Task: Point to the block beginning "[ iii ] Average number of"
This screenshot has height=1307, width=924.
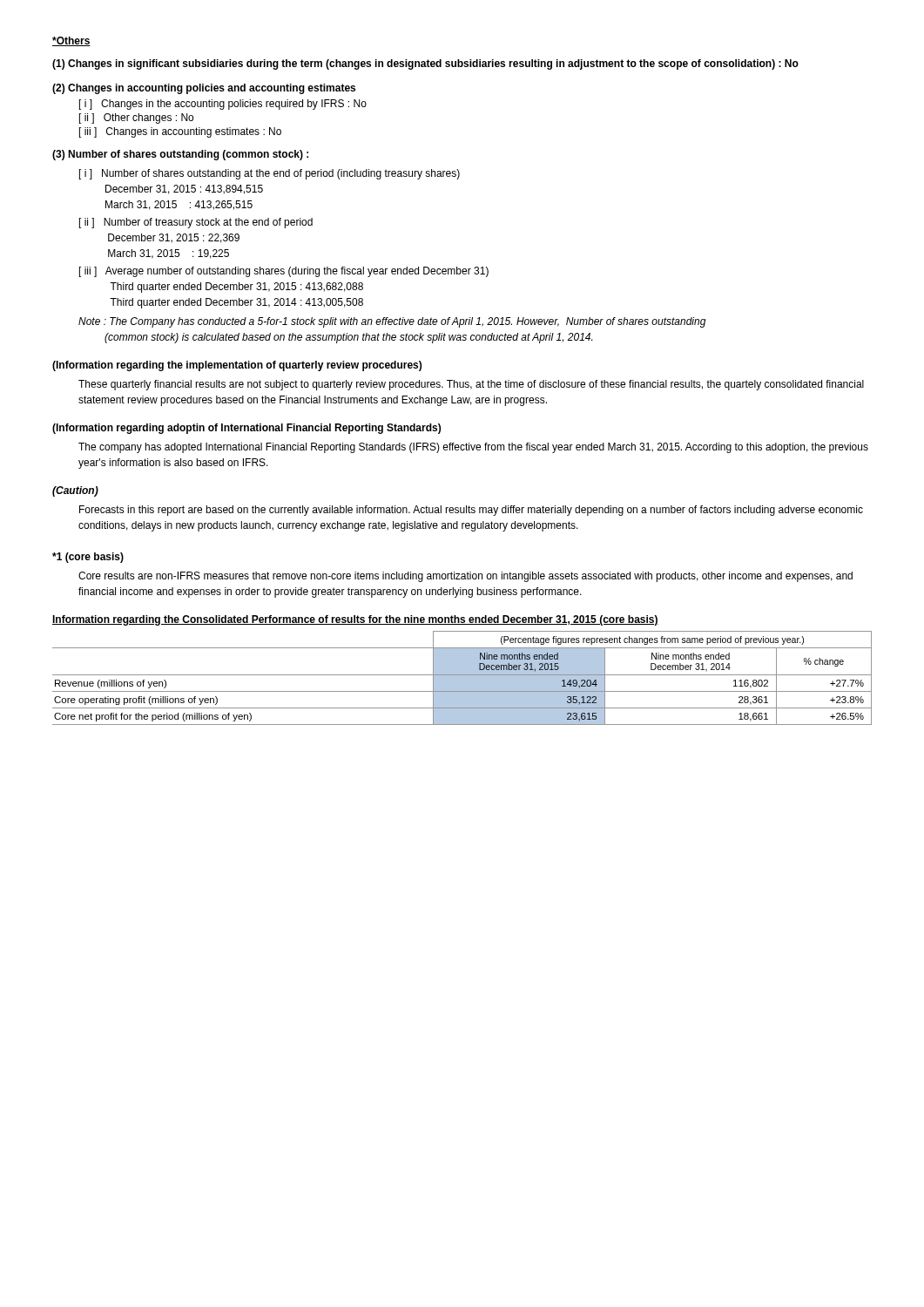Action: point(284,287)
